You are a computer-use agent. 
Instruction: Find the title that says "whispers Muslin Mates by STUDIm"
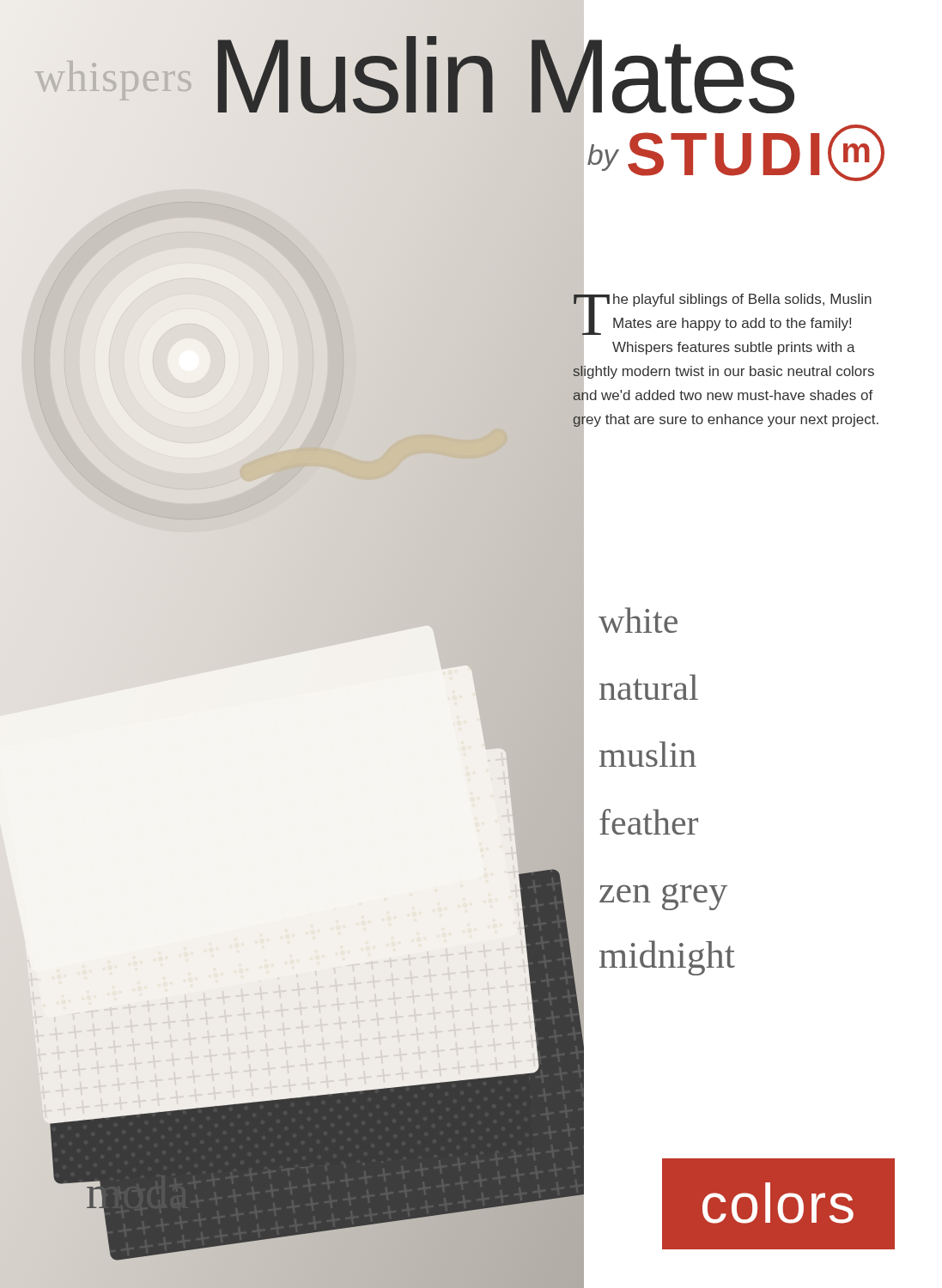(x=472, y=107)
